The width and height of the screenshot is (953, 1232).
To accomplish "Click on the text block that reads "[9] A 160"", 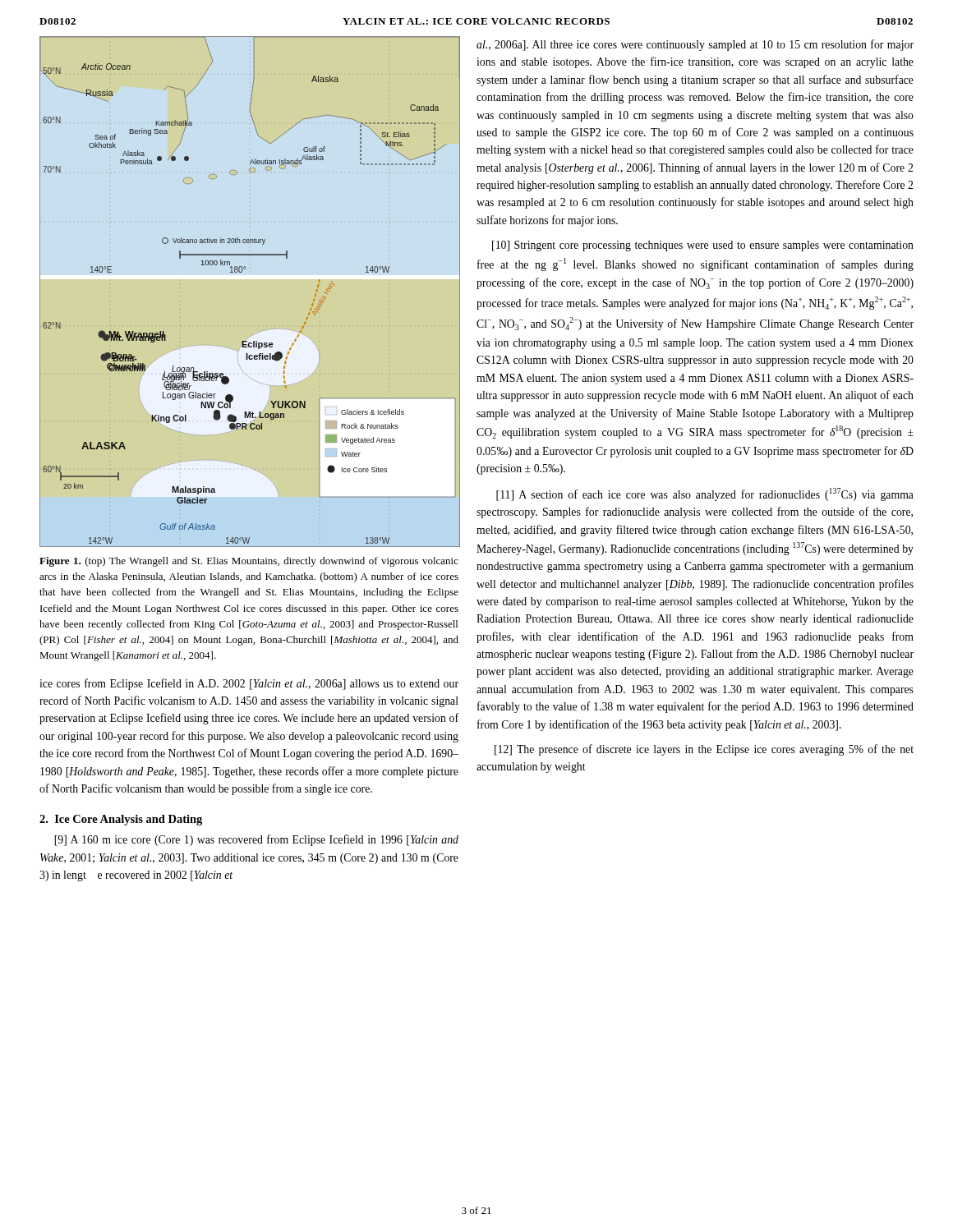I will [249, 858].
